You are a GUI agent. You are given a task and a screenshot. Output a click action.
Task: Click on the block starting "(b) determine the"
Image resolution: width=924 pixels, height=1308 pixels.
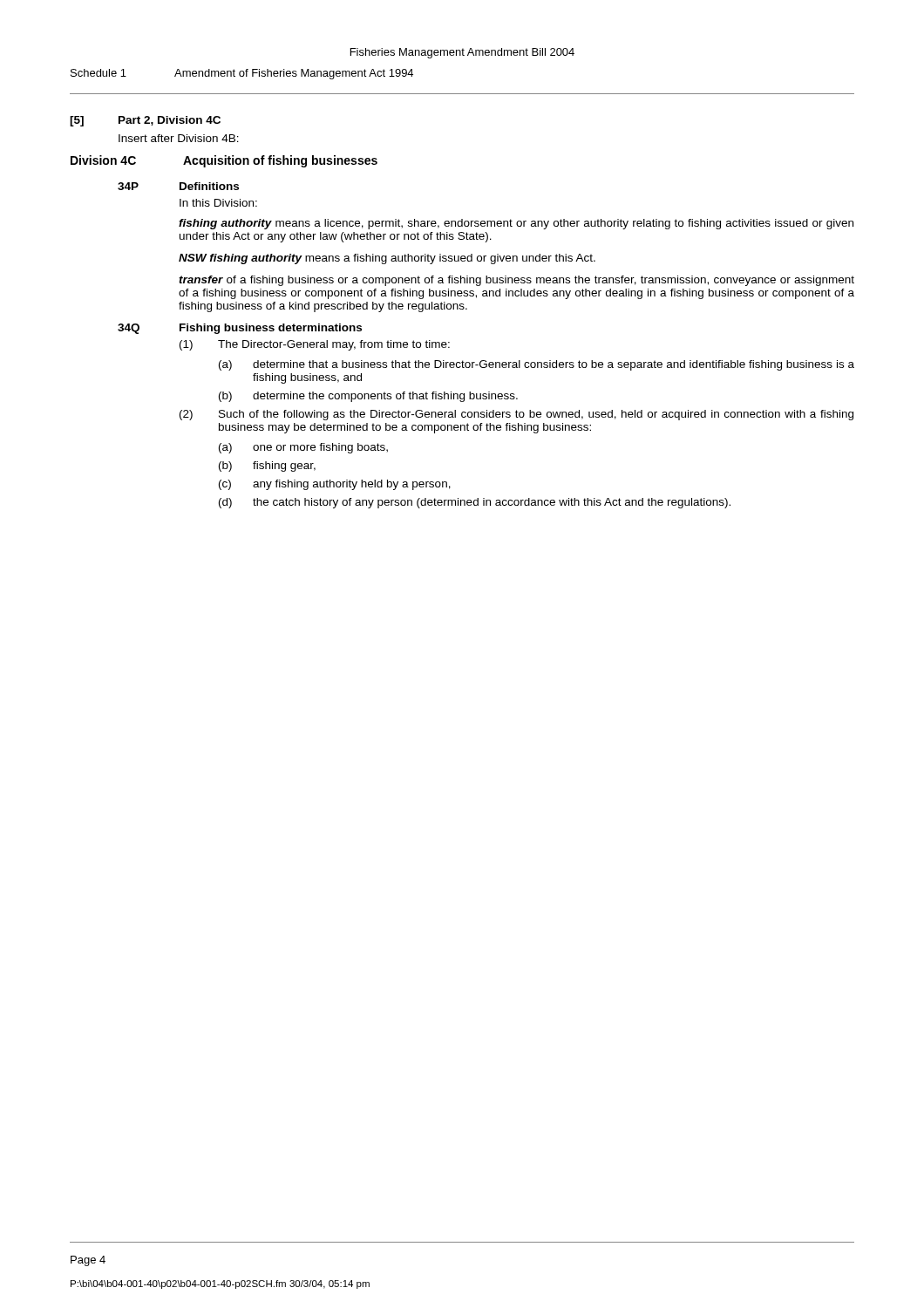(x=368, y=397)
